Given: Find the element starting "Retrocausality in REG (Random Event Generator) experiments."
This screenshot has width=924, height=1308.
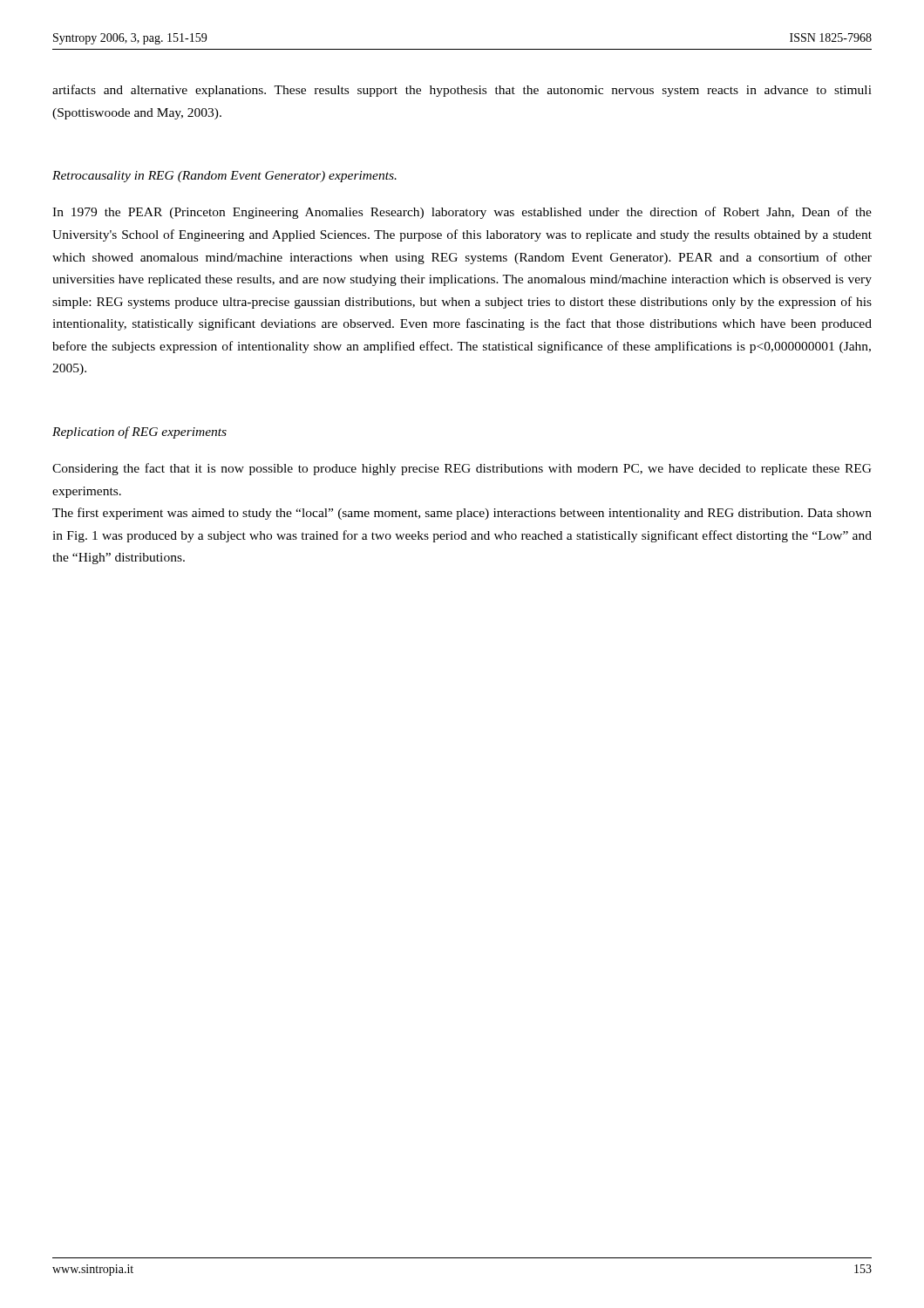Looking at the screenshot, I should (x=225, y=175).
